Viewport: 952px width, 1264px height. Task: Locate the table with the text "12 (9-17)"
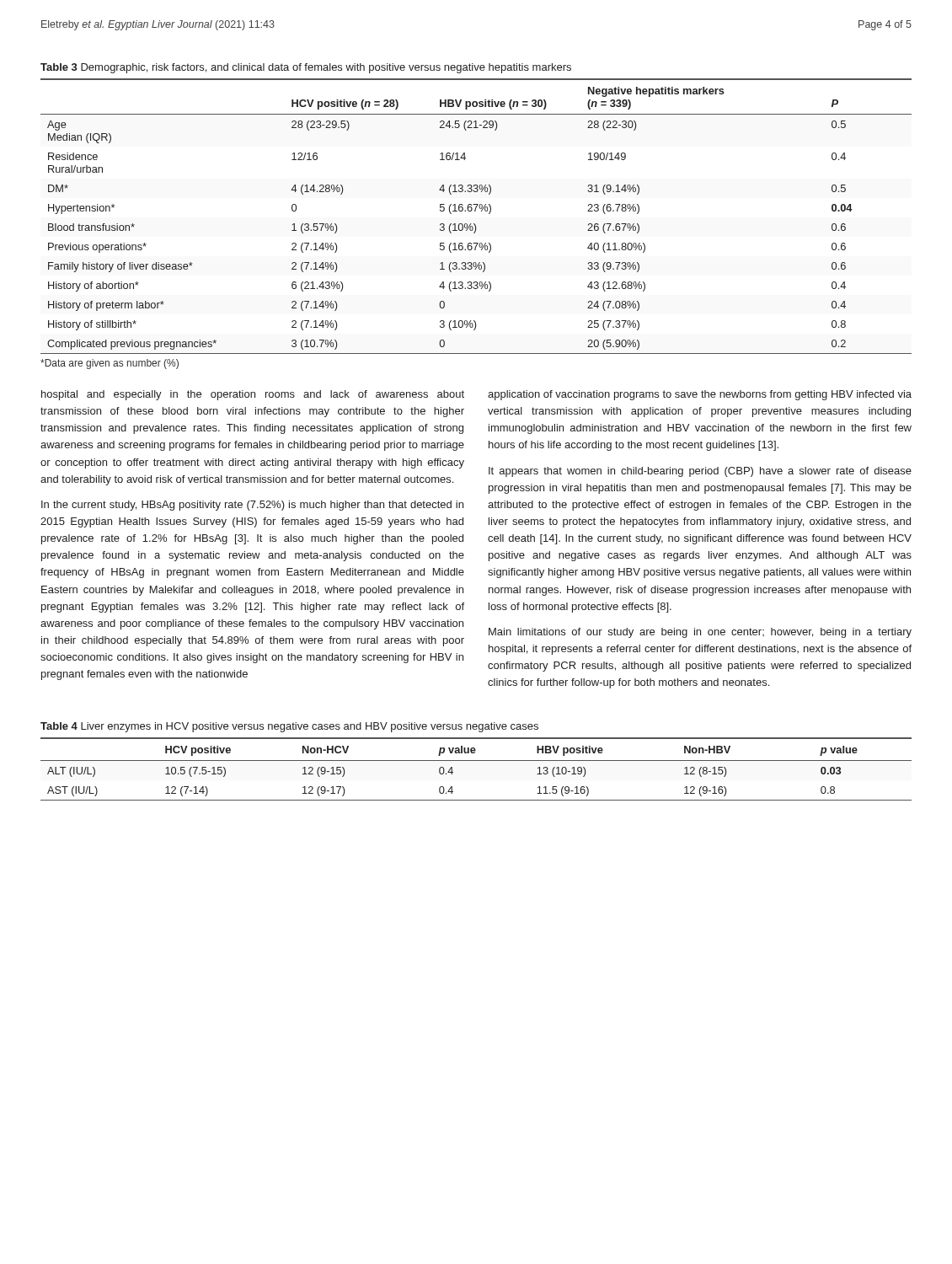click(476, 769)
